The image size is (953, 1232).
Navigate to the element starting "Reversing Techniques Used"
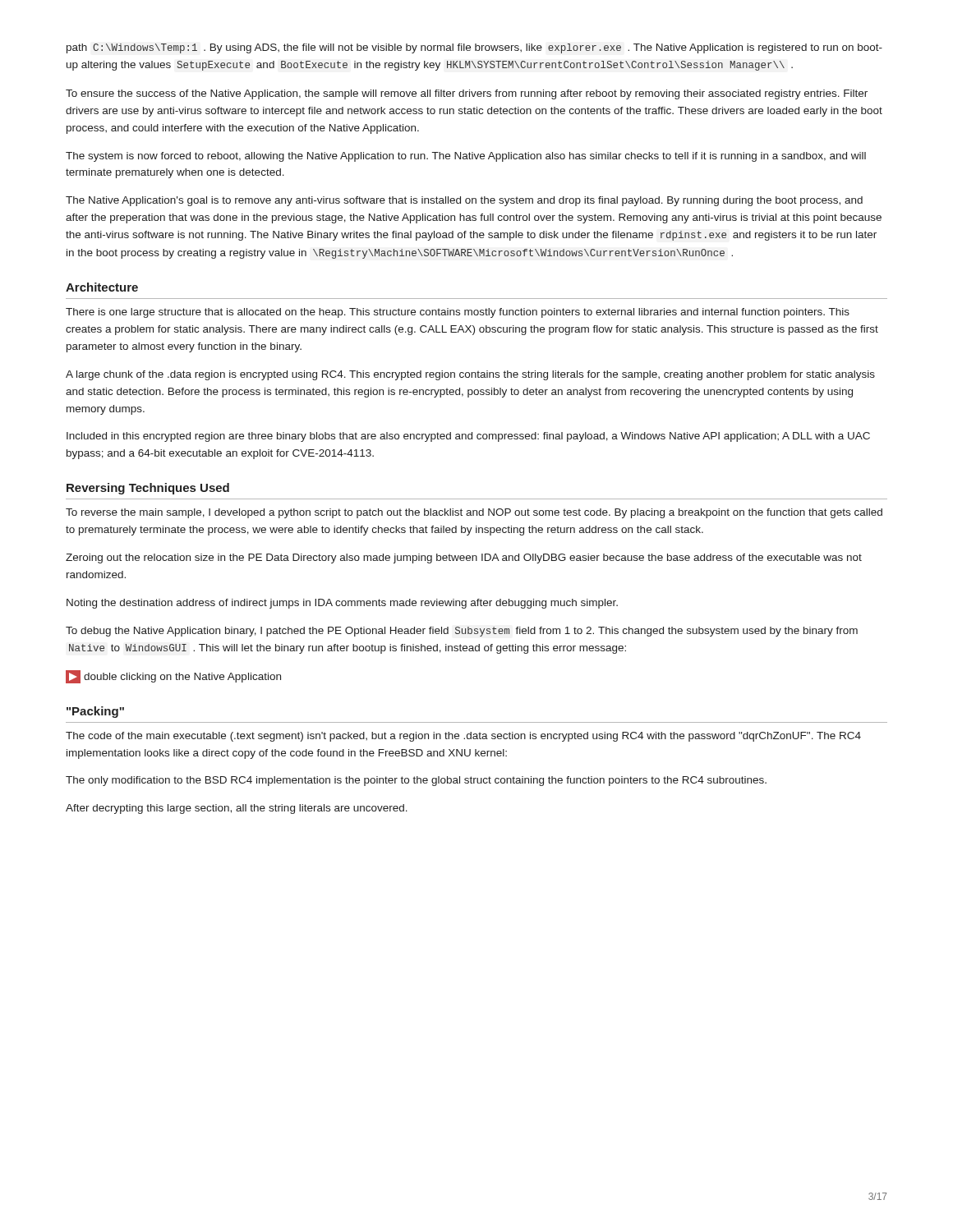(x=148, y=488)
